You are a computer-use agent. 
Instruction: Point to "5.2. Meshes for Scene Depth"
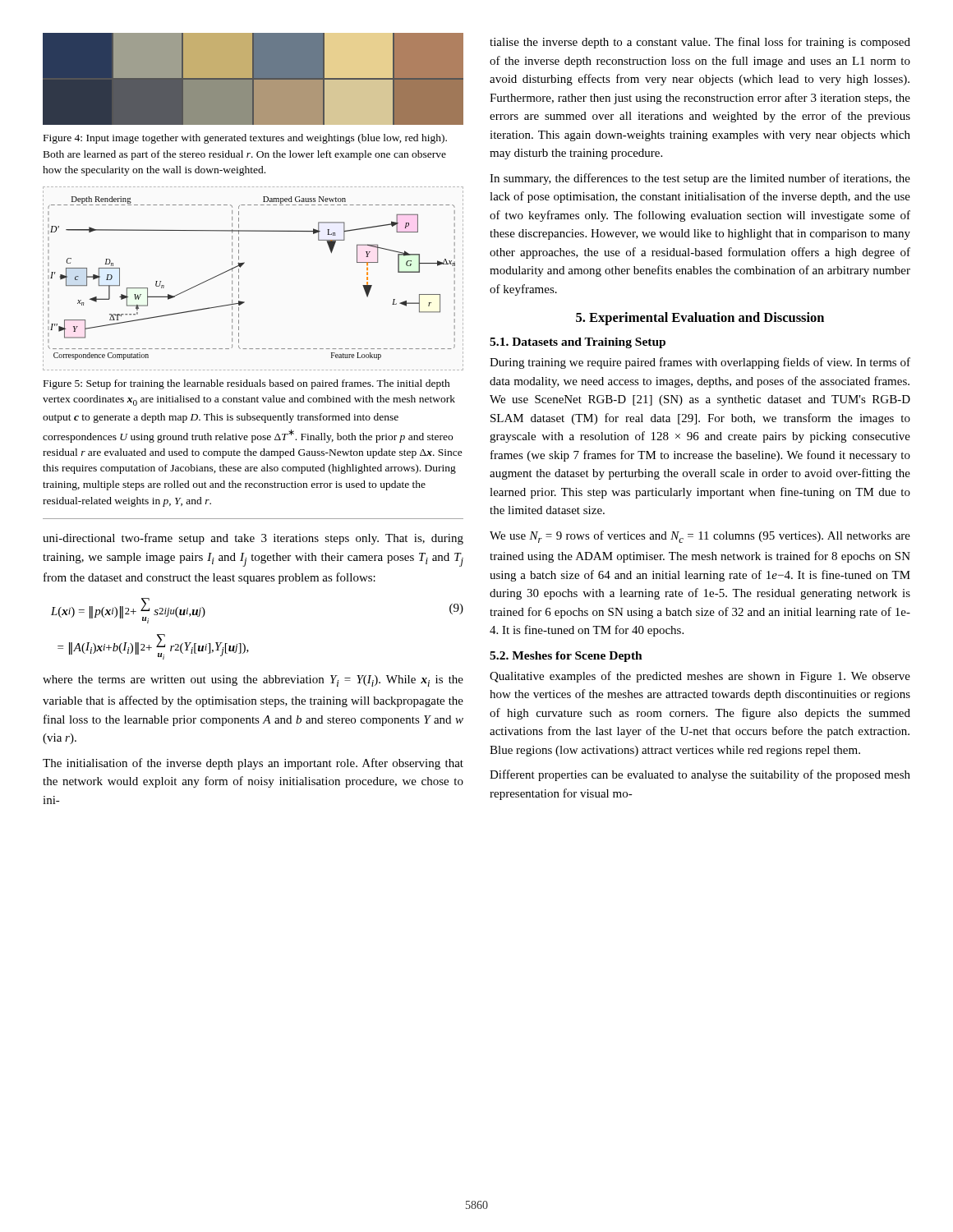[x=566, y=655]
